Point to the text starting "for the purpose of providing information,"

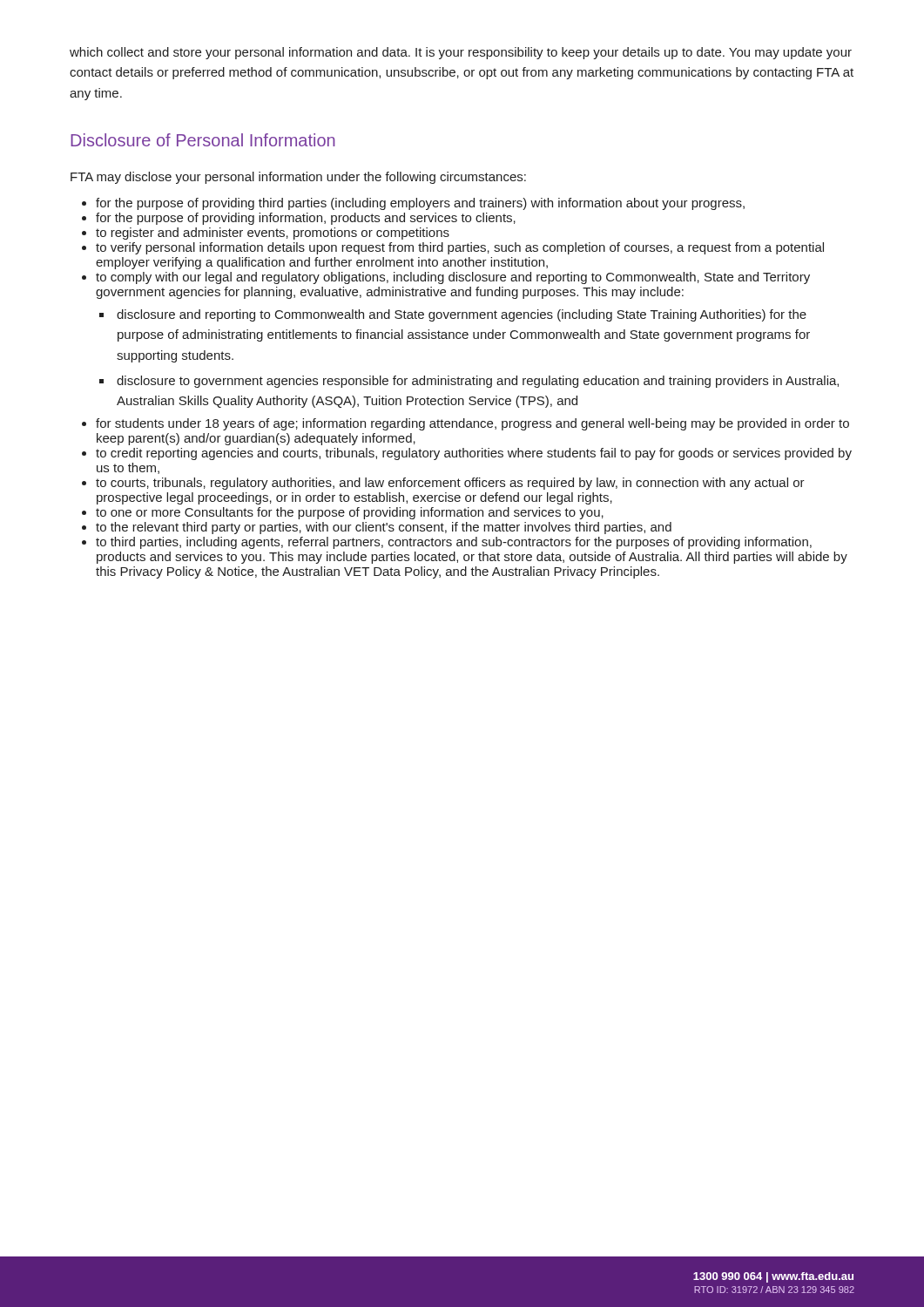pyautogui.click(x=475, y=217)
